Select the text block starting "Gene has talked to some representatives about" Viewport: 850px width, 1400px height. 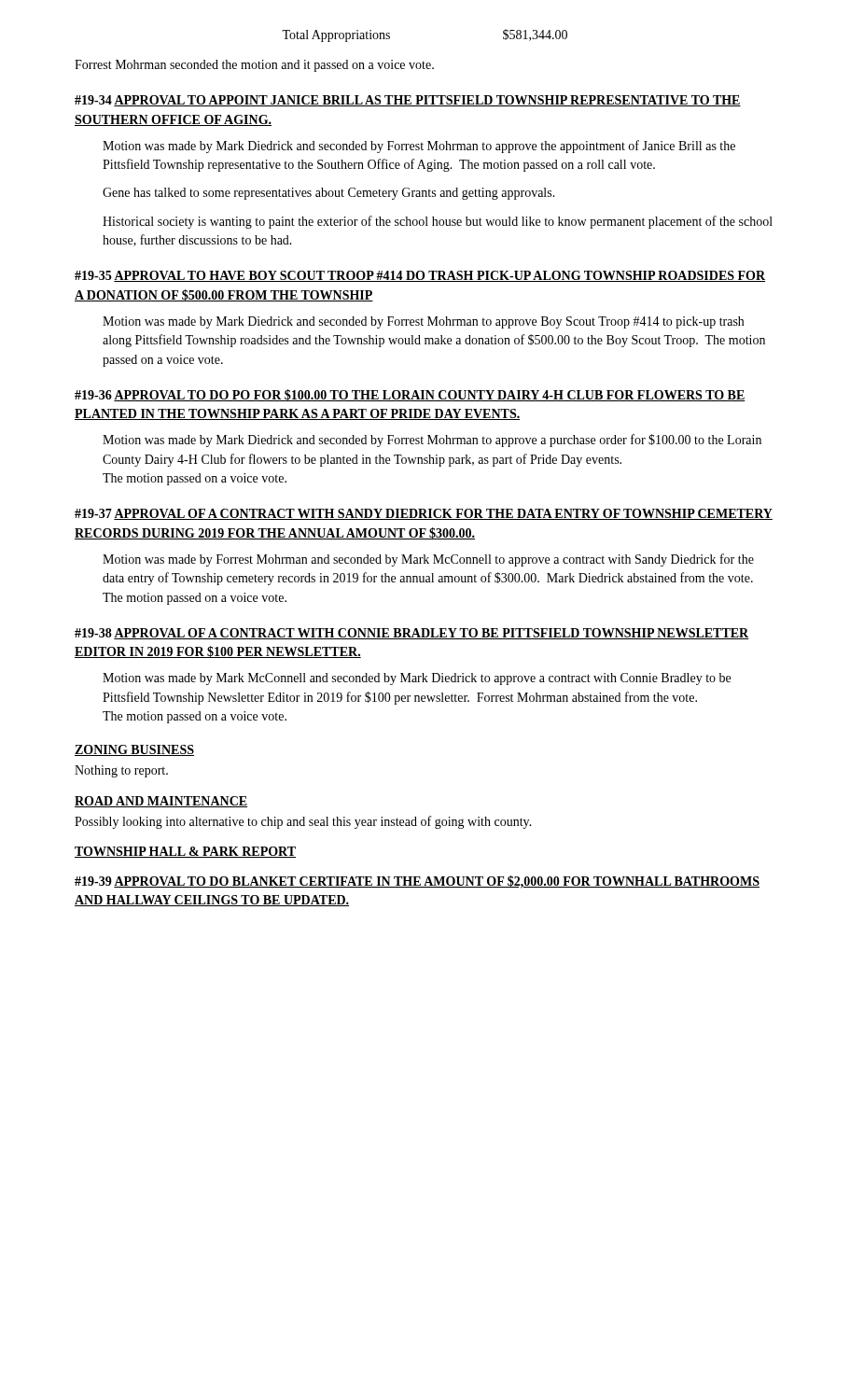tap(329, 193)
